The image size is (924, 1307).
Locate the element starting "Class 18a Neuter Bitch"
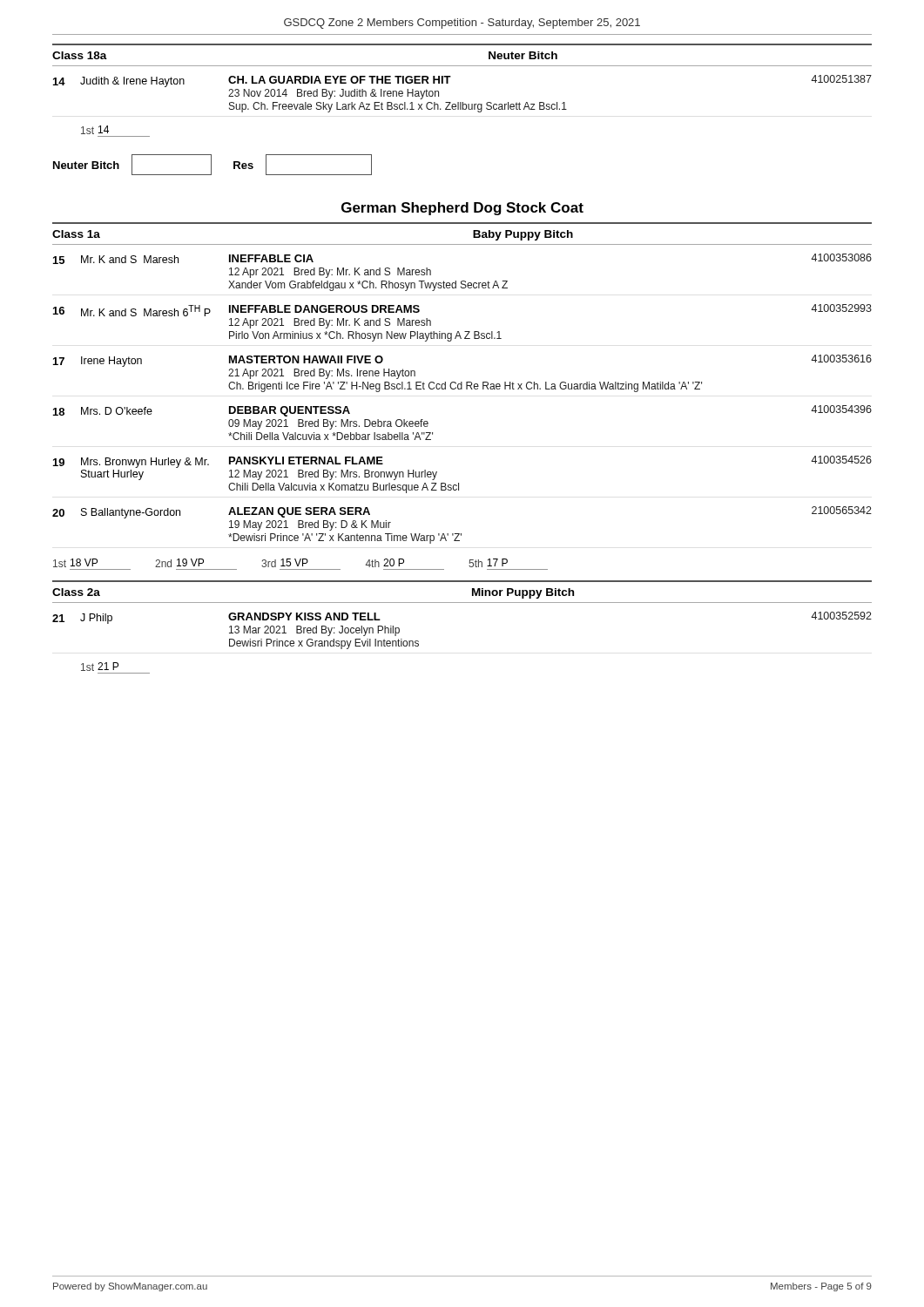pyautogui.click(x=462, y=55)
